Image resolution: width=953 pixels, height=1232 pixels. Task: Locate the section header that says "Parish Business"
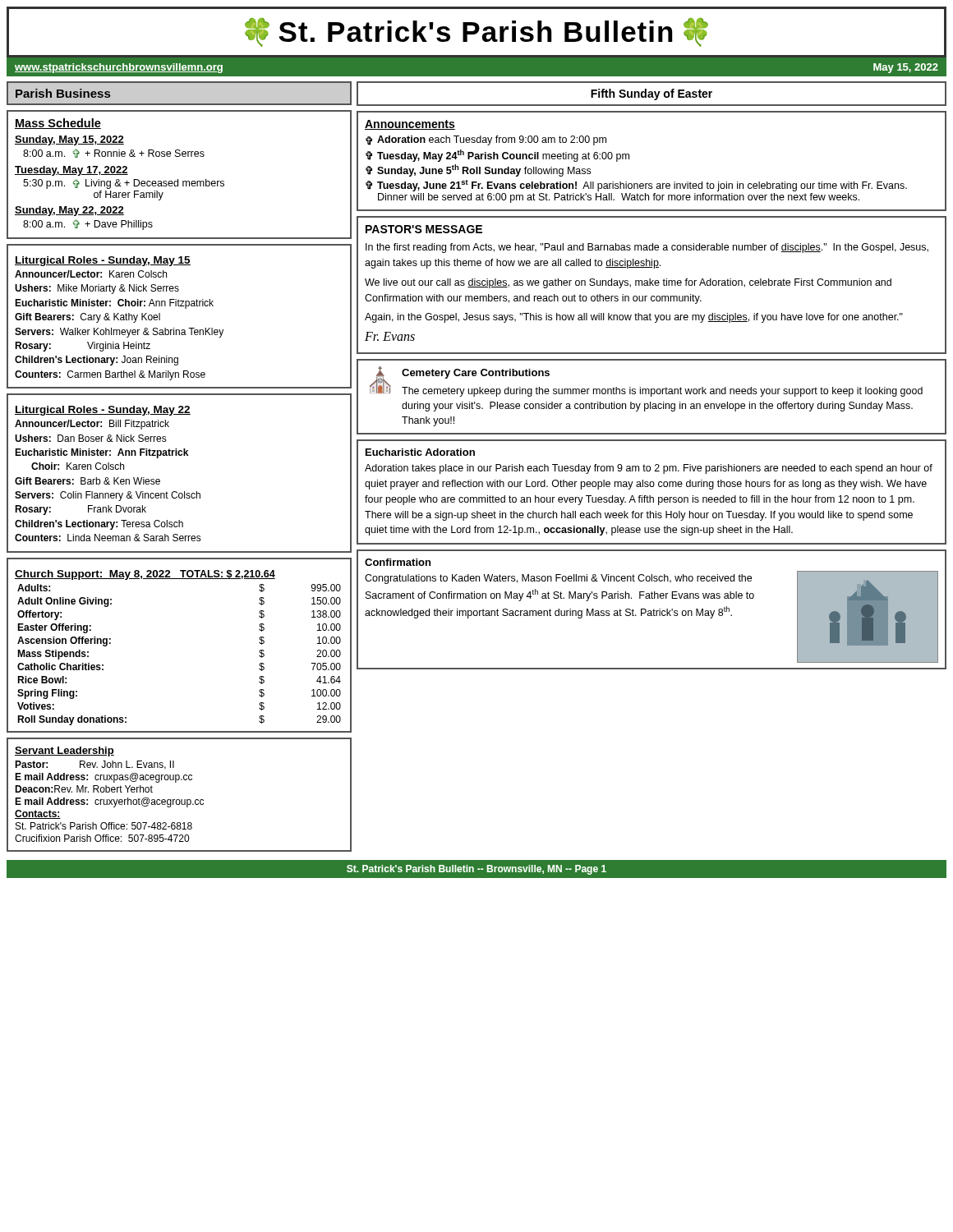point(63,93)
